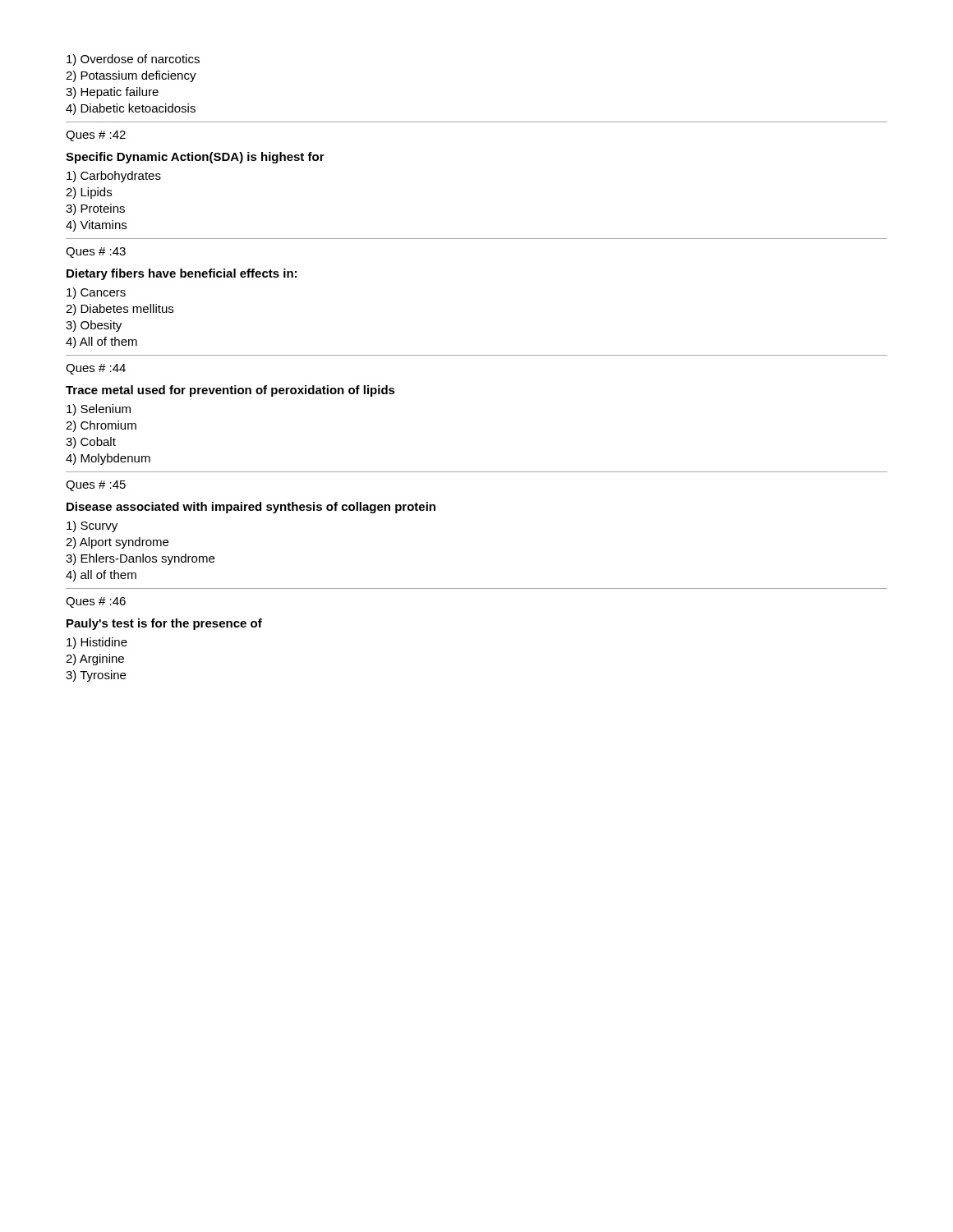The image size is (953, 1232).
Task: Click on the list item with the text "1) Selenium"
Action: 99,409
